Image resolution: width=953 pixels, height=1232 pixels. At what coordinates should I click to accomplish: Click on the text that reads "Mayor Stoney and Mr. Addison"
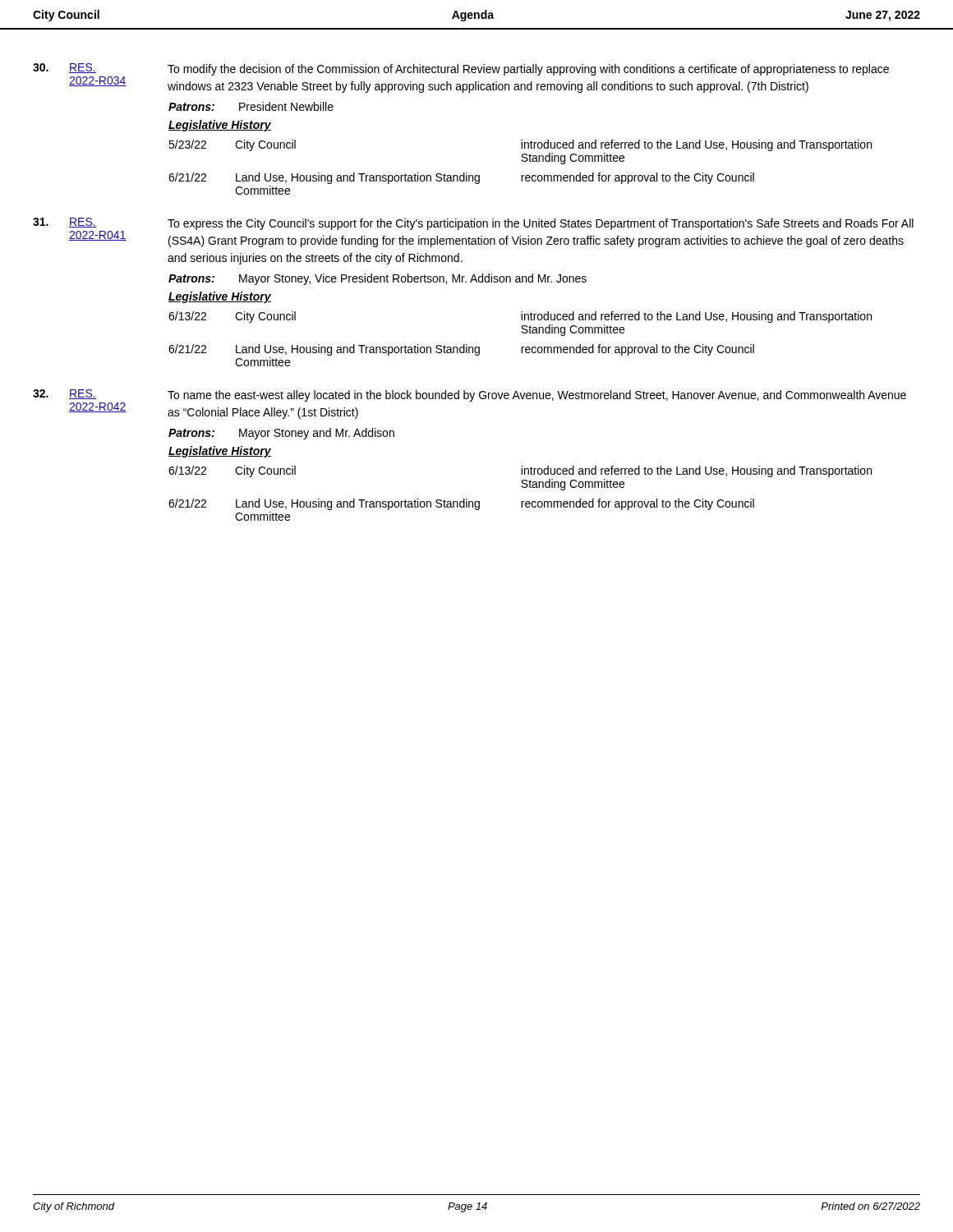click(317, 433)
